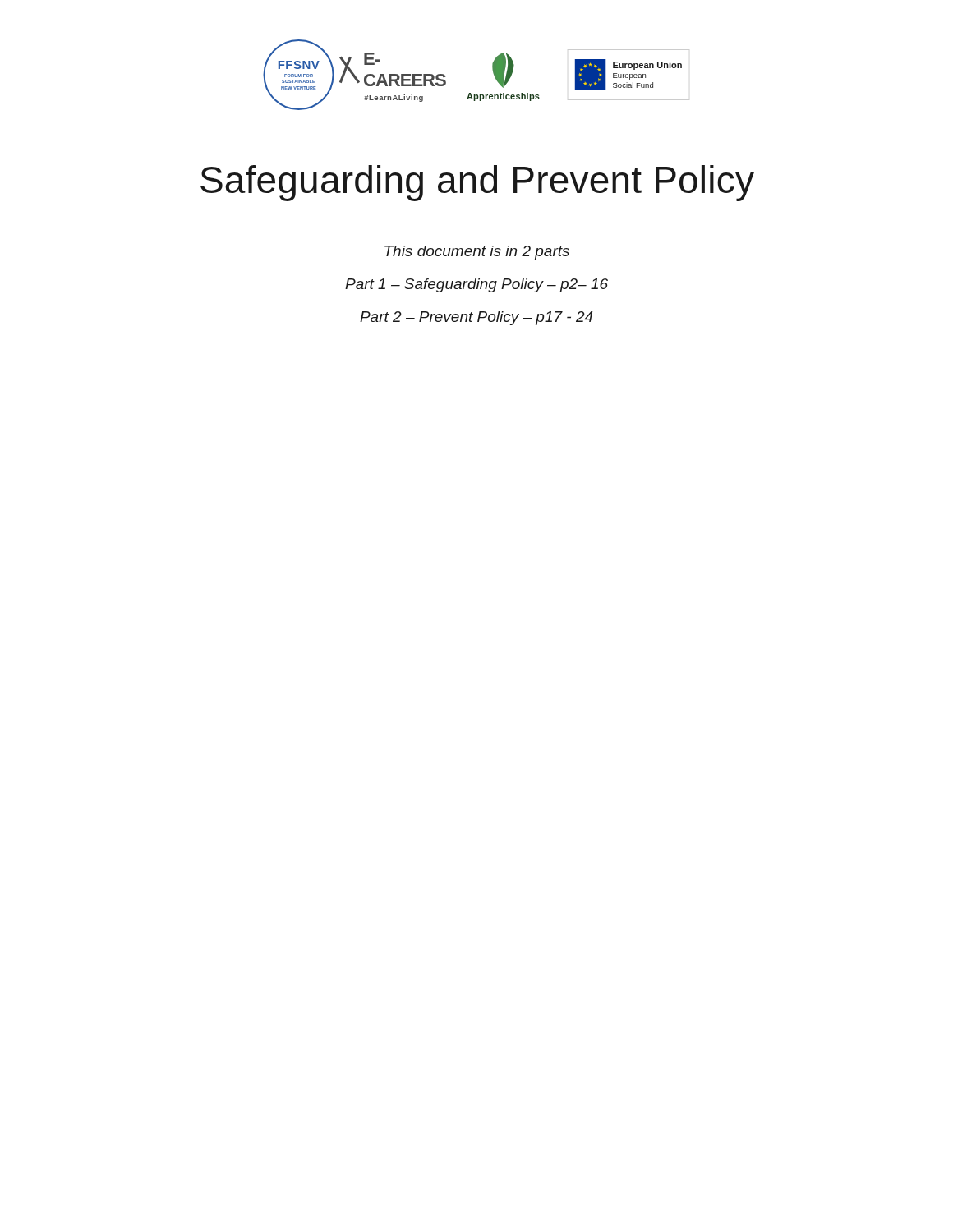This screenshot has width=953, height=1232.
Task: Find the text block that says "Part 2 – Prevent Policy – p17 -"
Action: click(x=476, y=317)
